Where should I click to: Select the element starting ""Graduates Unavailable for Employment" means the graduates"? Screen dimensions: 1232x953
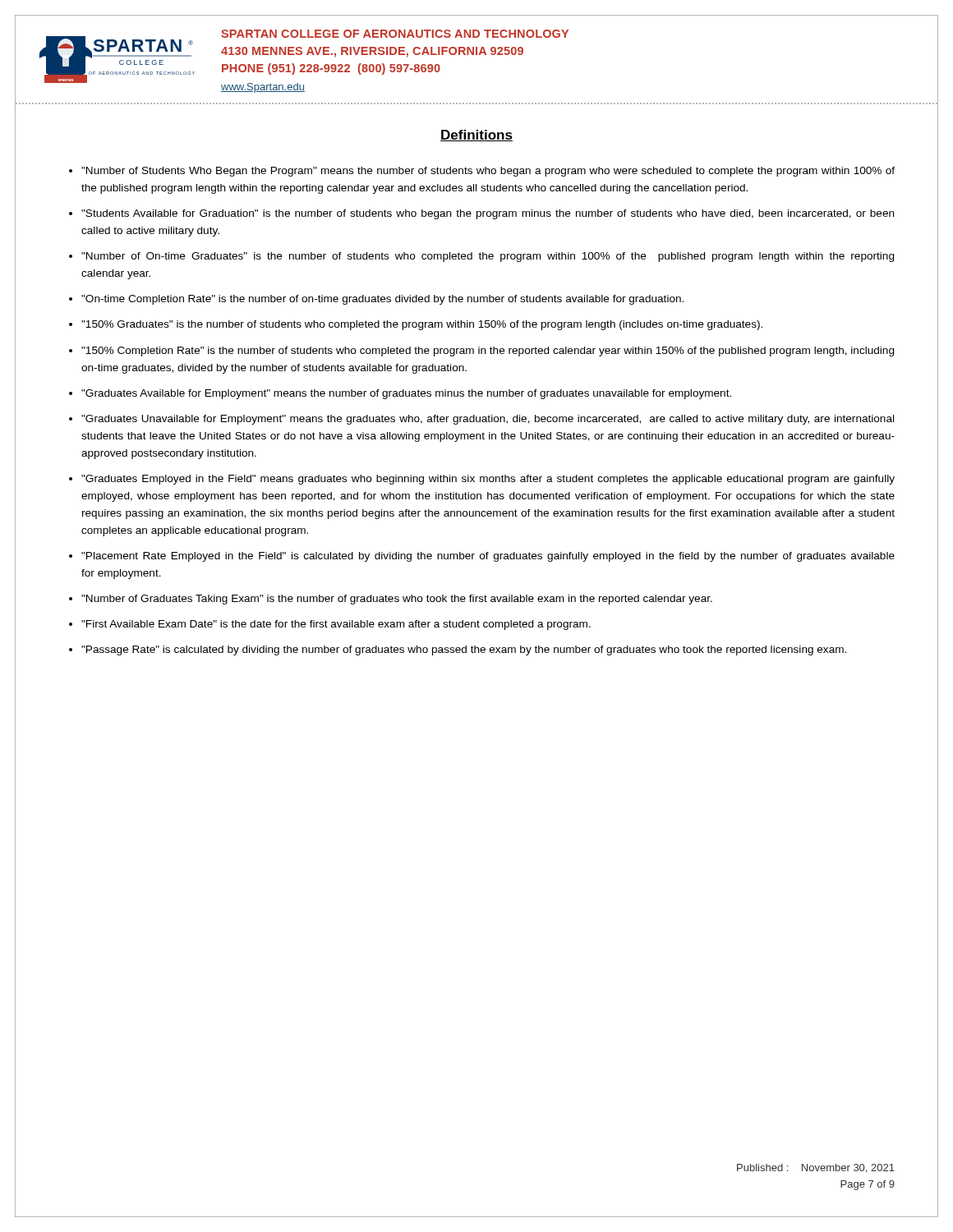click(488, 436)
